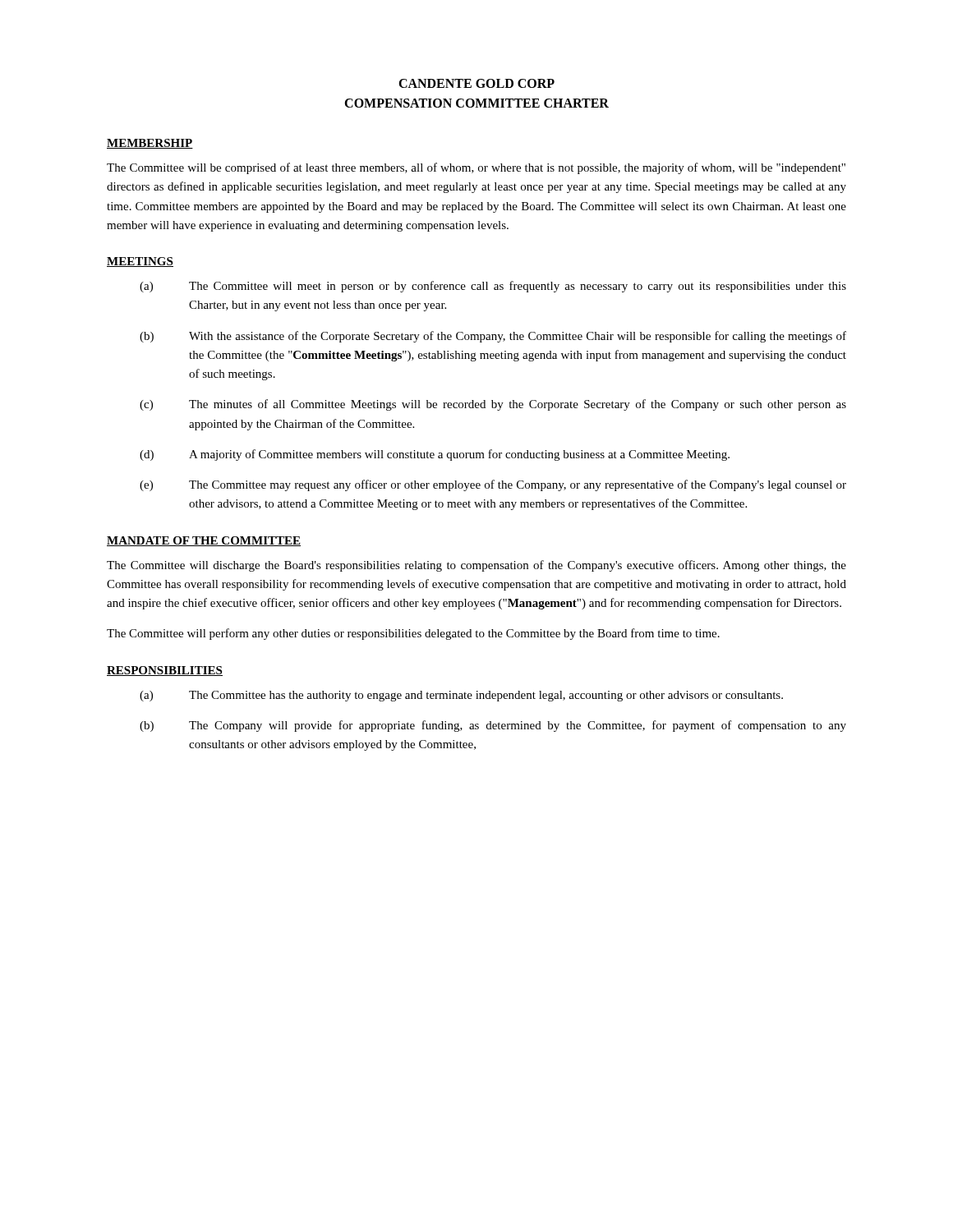953x1232 pixels.
Task: Locate the element starting "(c) The minutes"
Action: pyautogui.click(x=476, y=414)
